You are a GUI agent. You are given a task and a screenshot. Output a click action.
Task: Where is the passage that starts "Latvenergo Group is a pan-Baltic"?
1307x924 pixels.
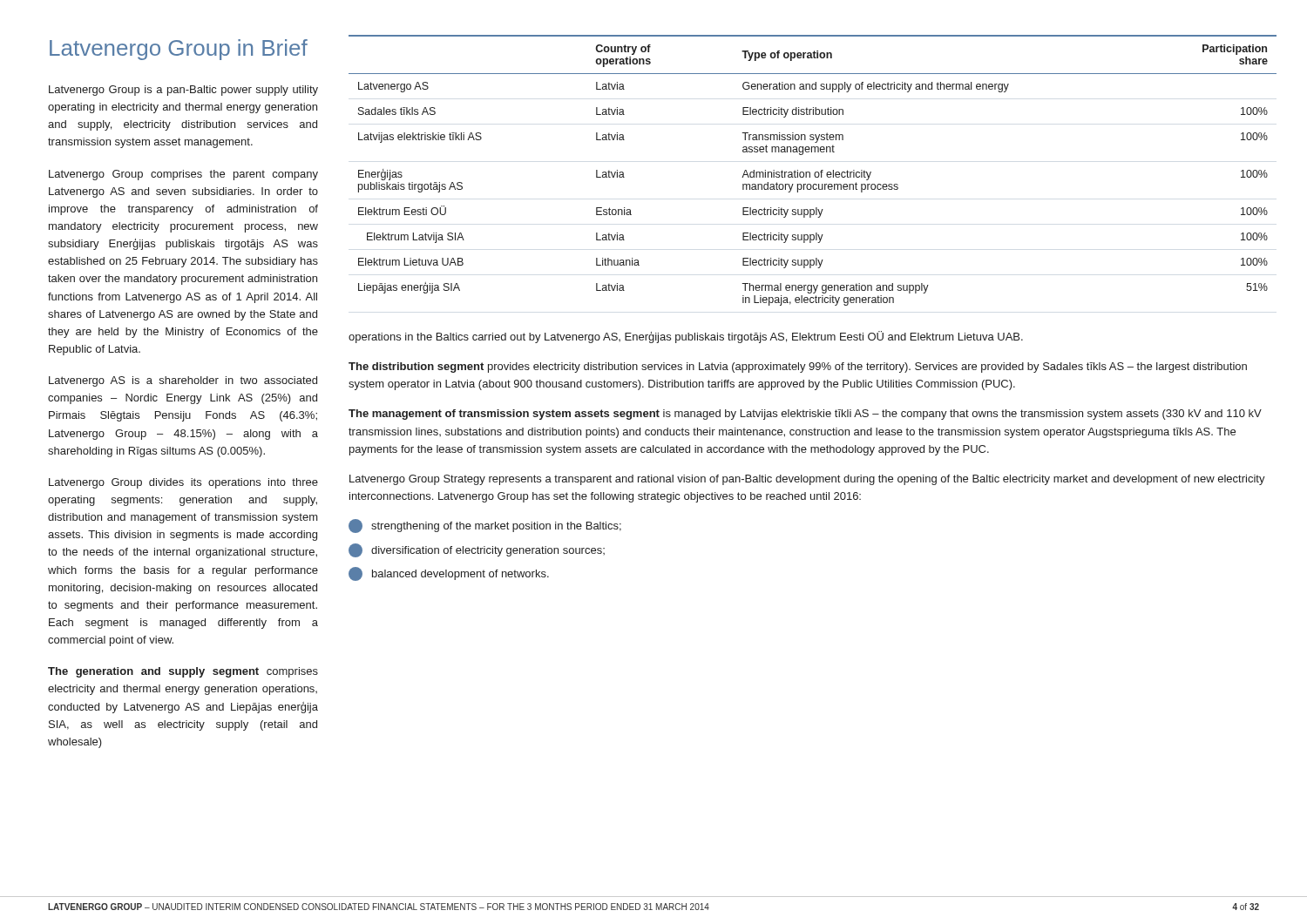point(183,116)
